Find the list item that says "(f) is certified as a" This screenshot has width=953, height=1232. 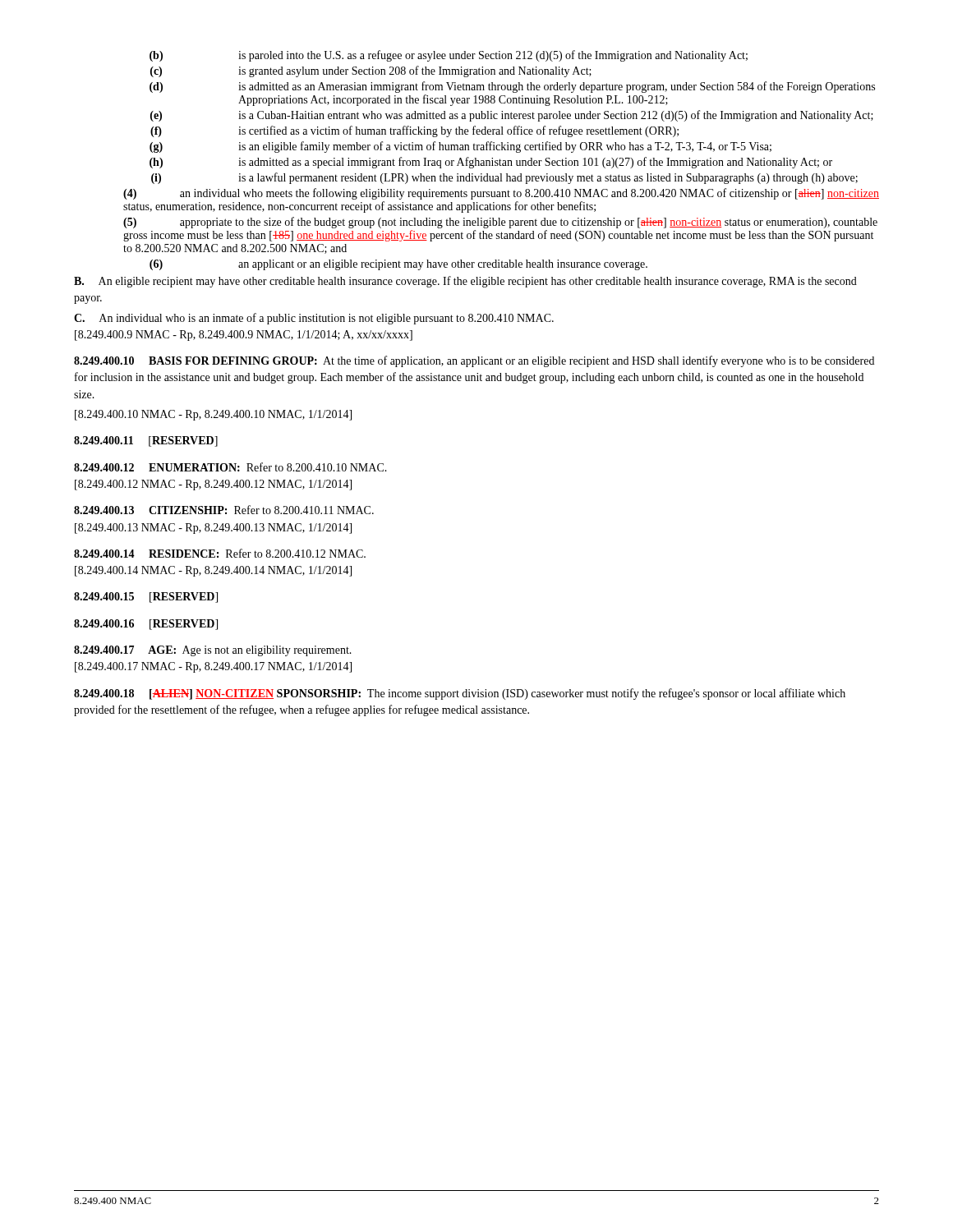click(476, 131)
